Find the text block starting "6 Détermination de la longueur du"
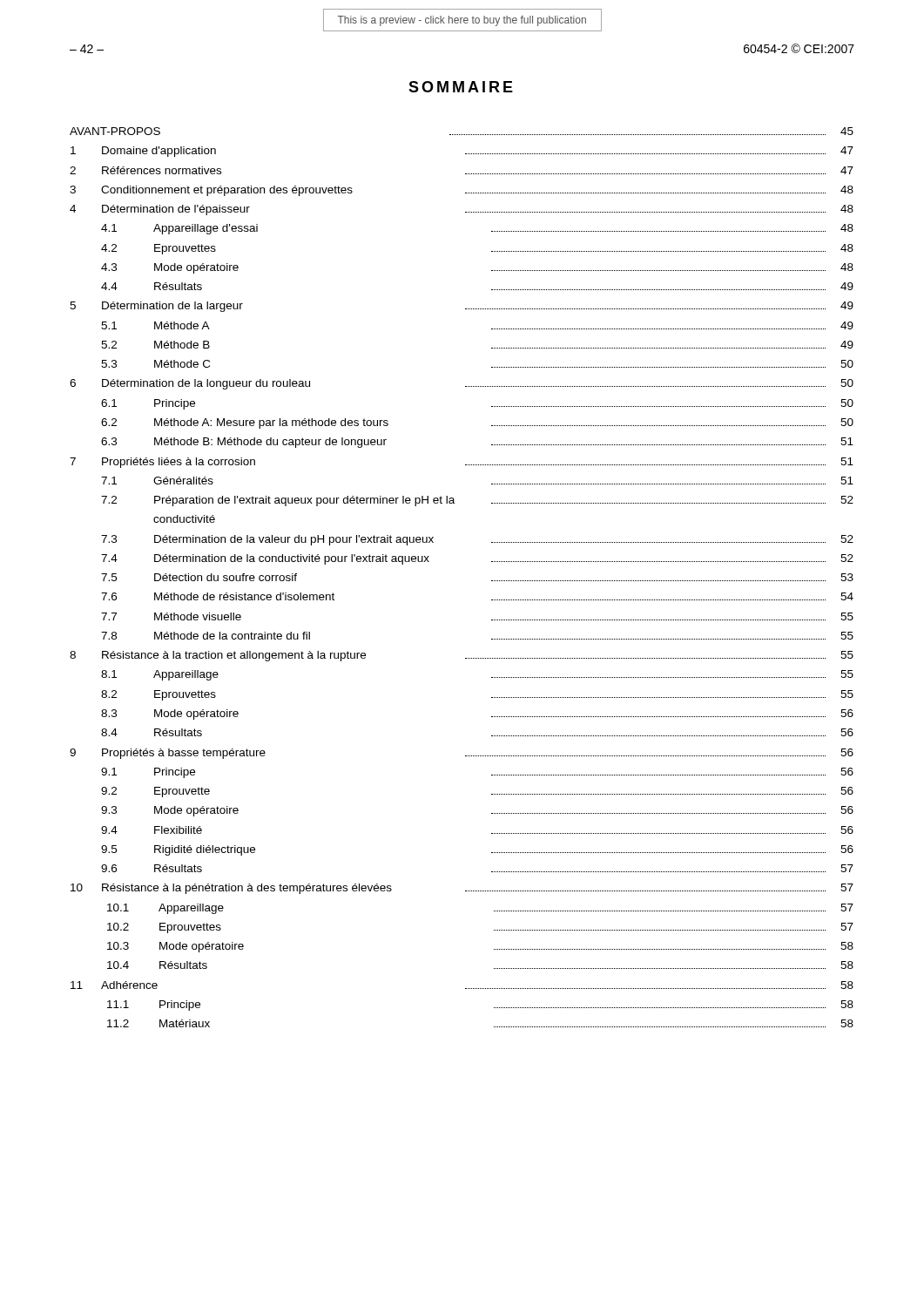 tap(462, 384)
